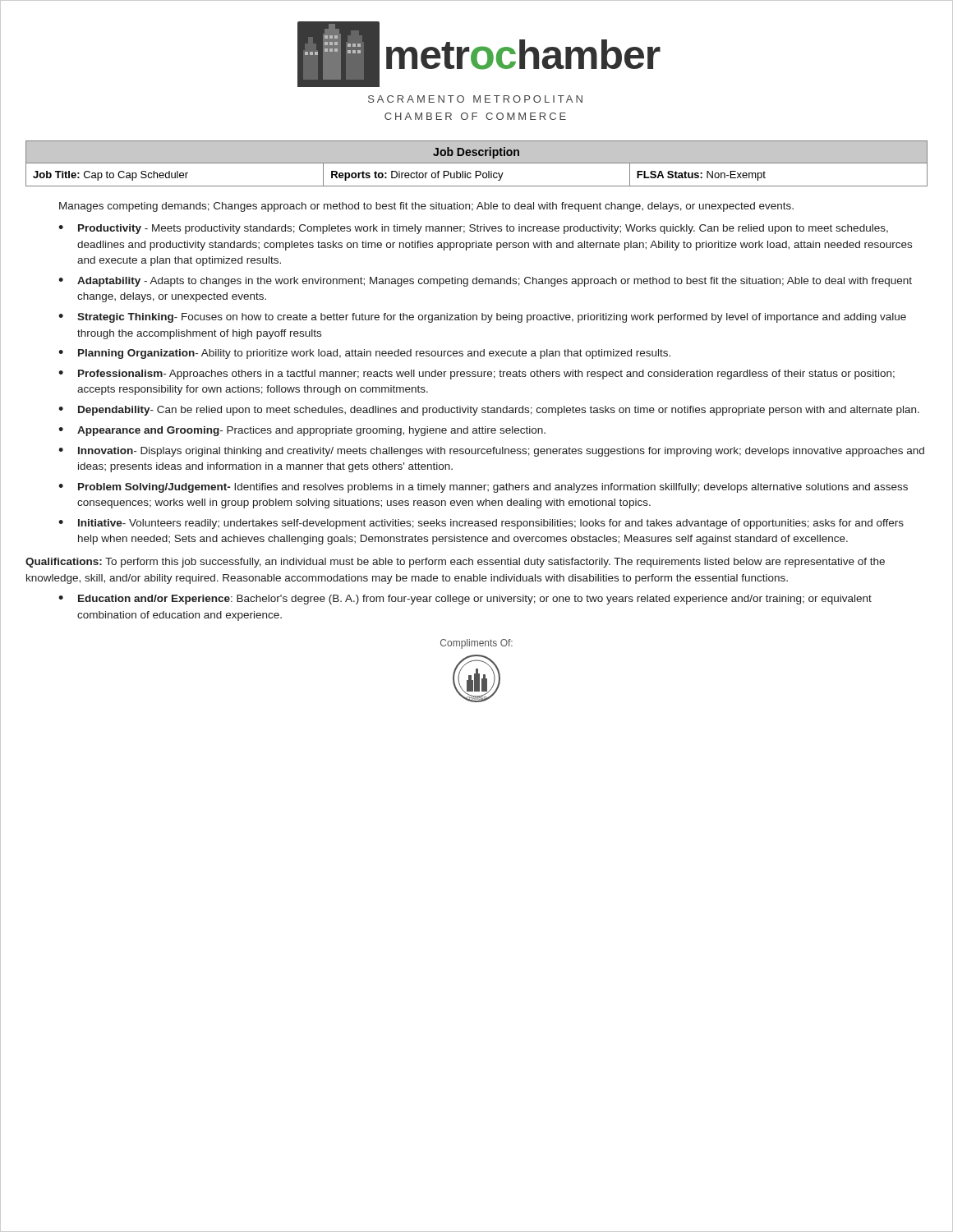Click on the region starting "• Dependability- Can be relied upon"

pos(489,410)
